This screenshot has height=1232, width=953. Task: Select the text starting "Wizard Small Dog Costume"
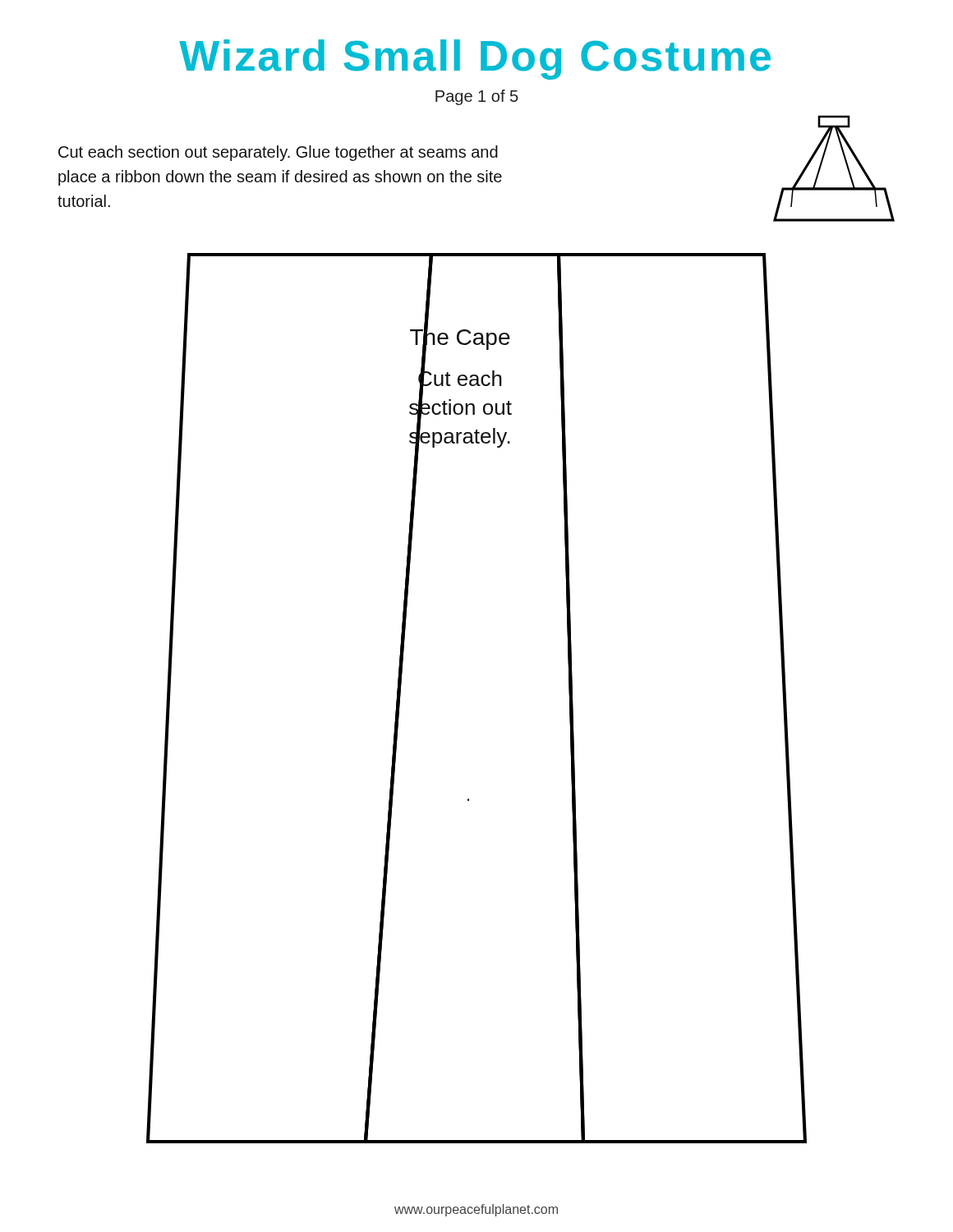pyautogui.click(x=476, y=56)
